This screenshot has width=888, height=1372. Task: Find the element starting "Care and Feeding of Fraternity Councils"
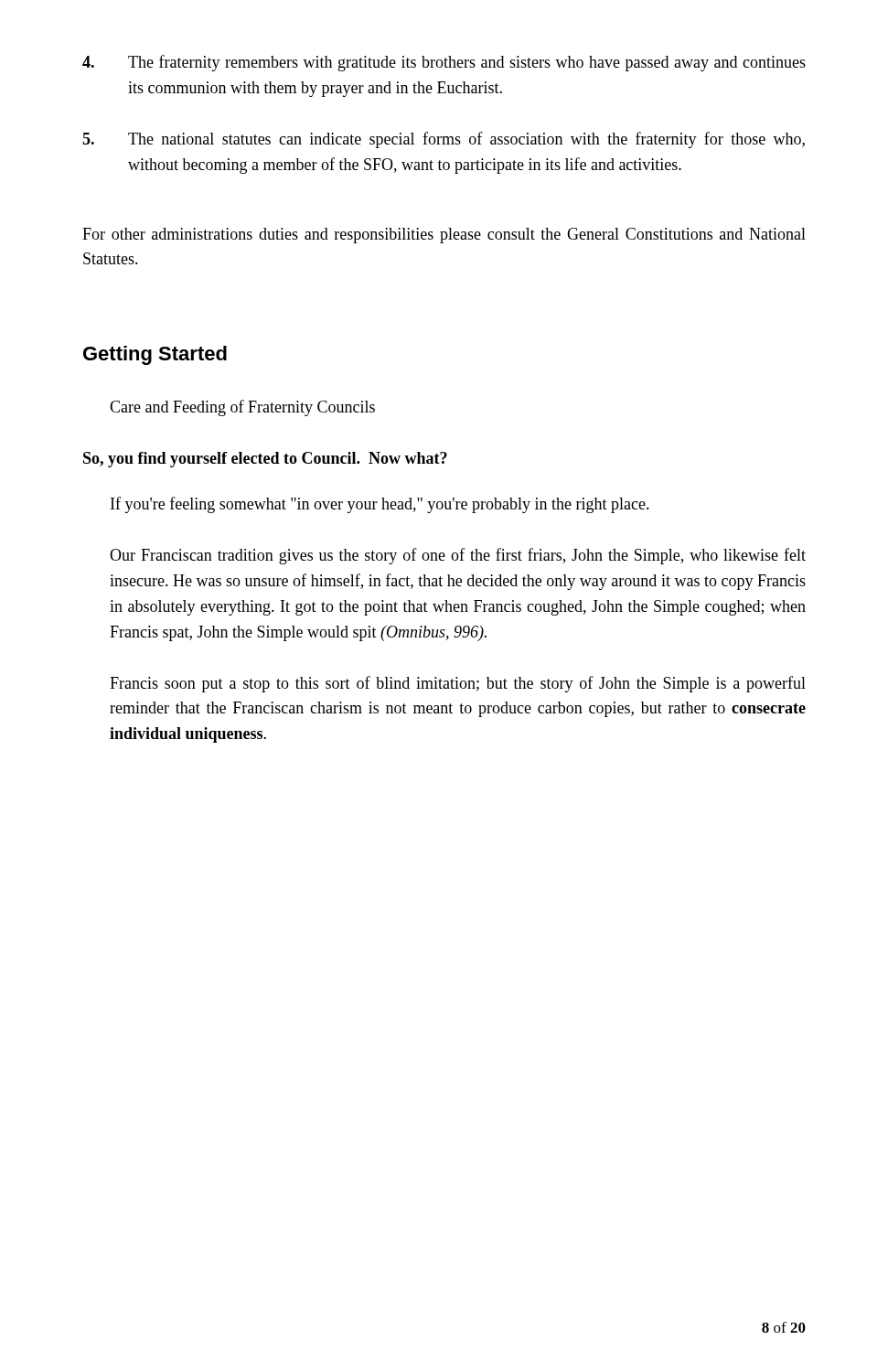pyautogui.click(x=243, y=407)
